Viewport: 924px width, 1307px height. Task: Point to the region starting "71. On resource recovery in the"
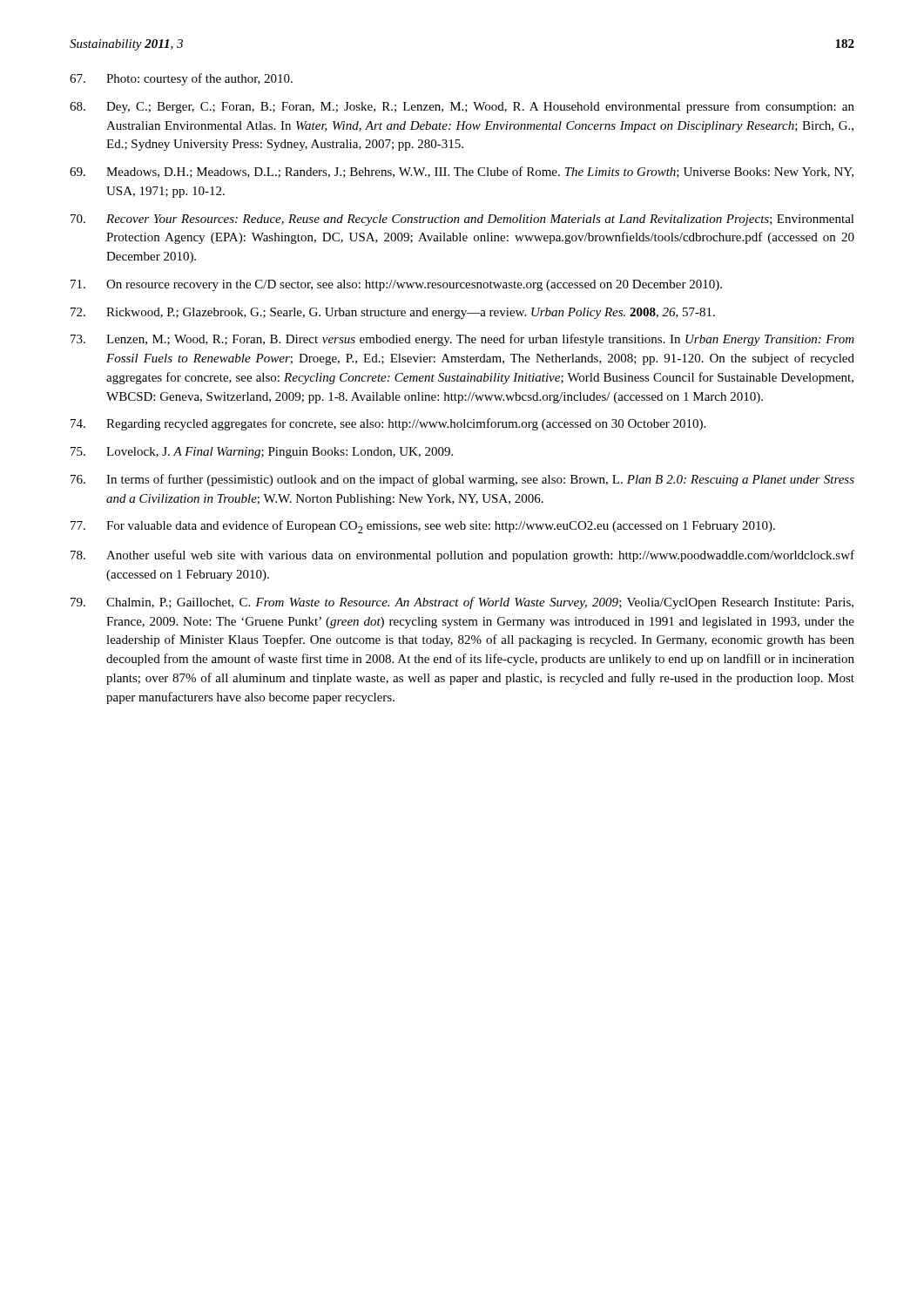coord(462,285)
